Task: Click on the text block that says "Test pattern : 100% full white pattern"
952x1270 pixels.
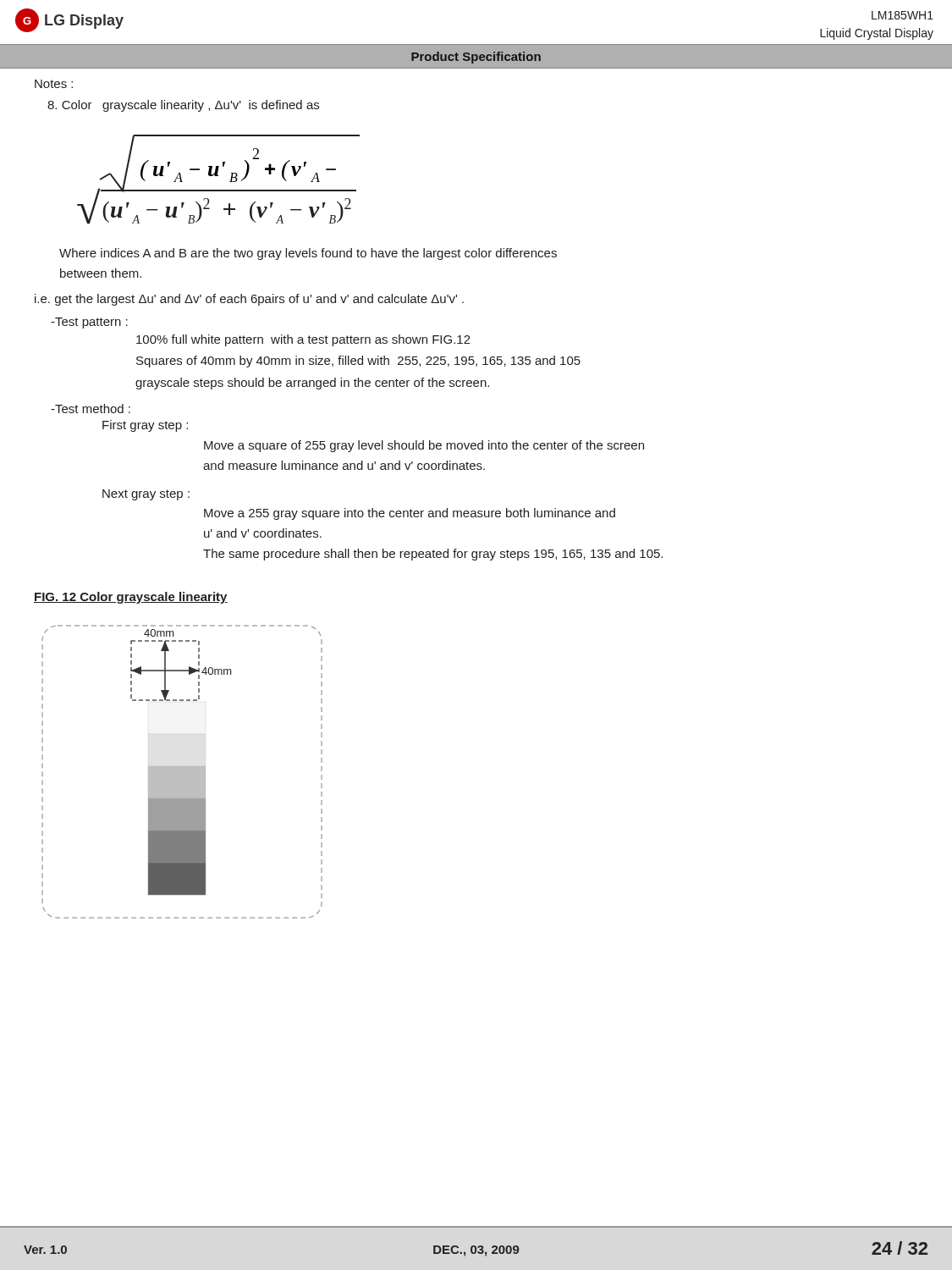Action: click(x=484, y=354)
